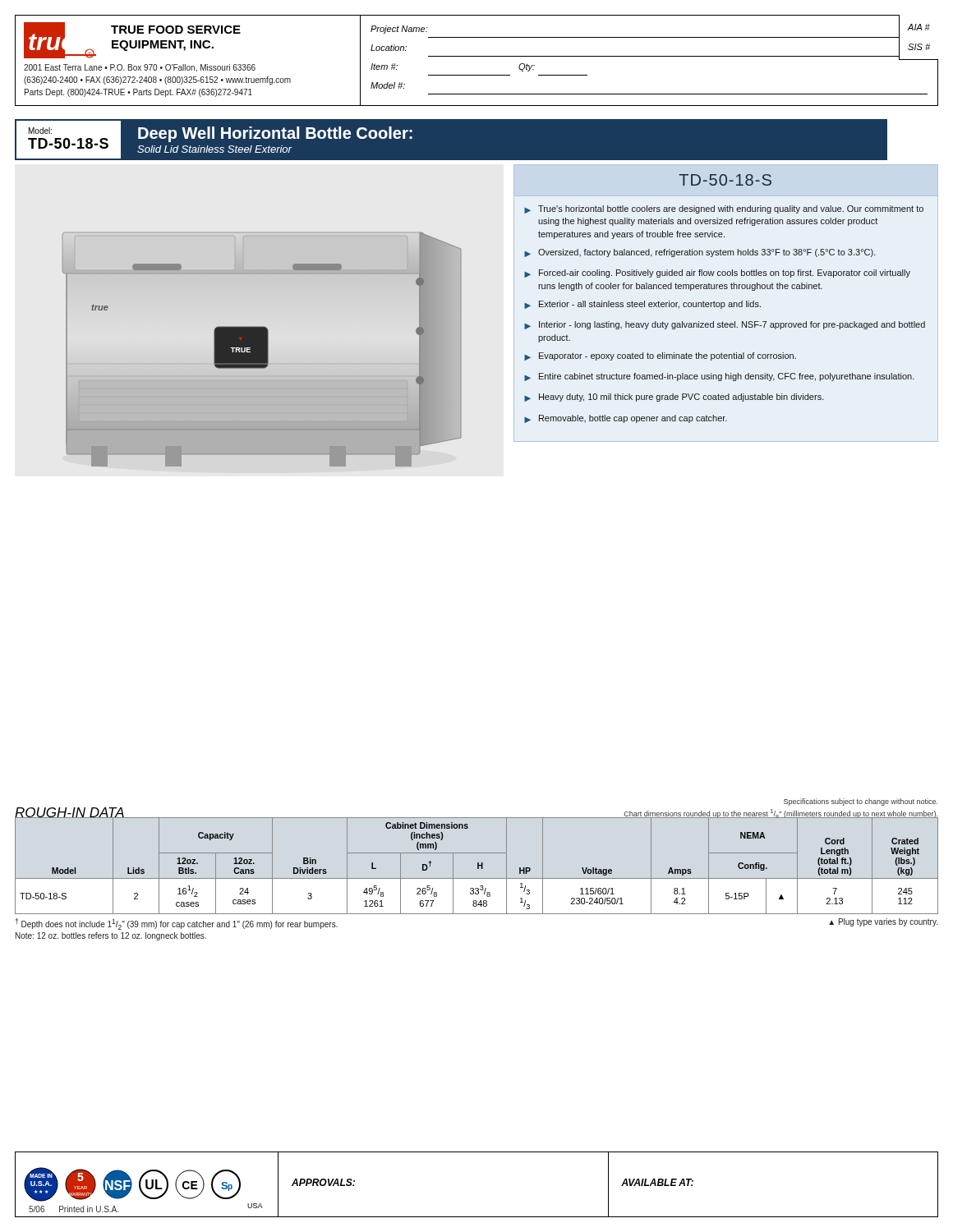Click on the text starting "► Interior - long lasting,"

pyautogui.click(x=725, y=332)
